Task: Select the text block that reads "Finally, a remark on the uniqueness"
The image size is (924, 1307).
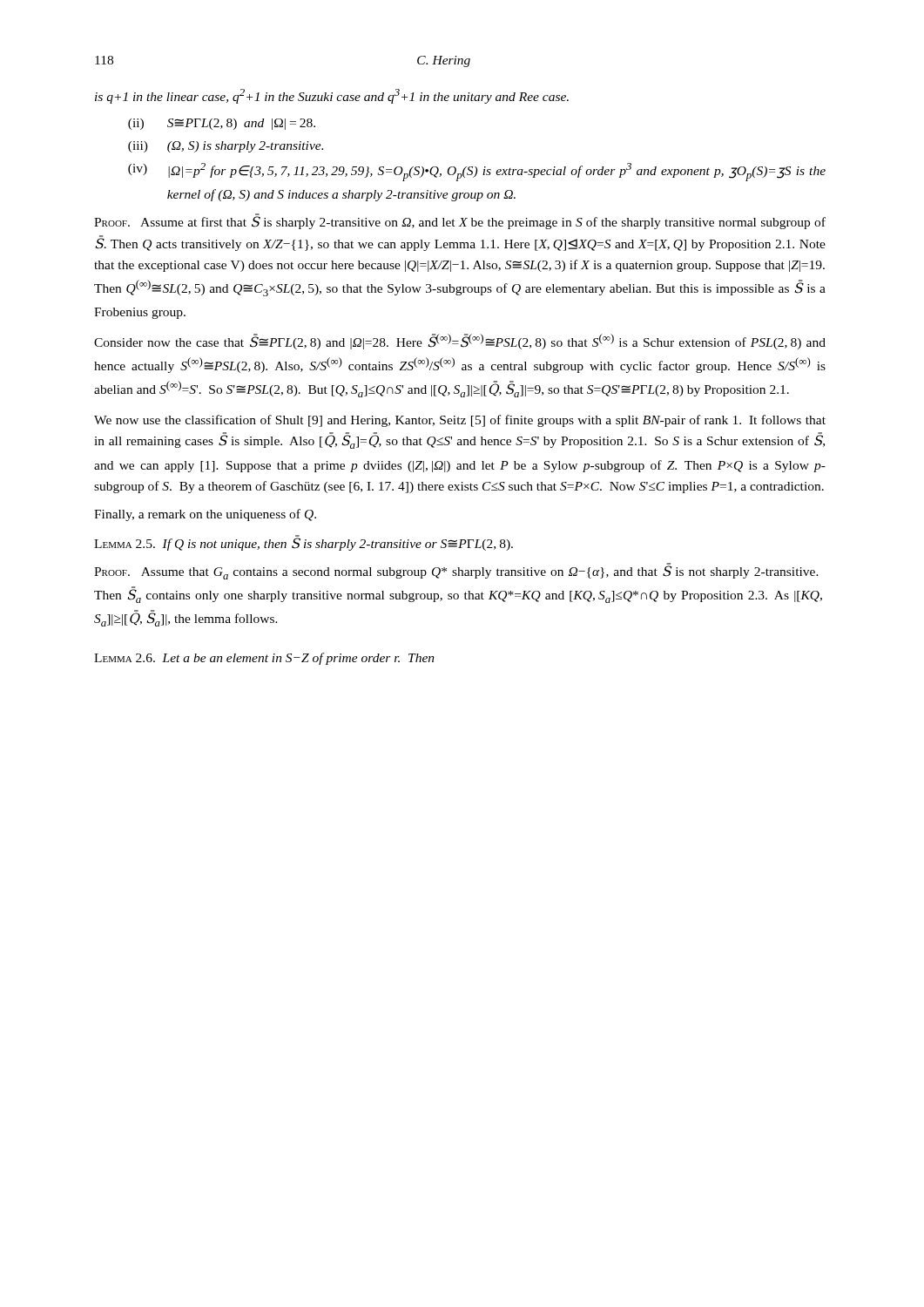Action: [205, 515]
